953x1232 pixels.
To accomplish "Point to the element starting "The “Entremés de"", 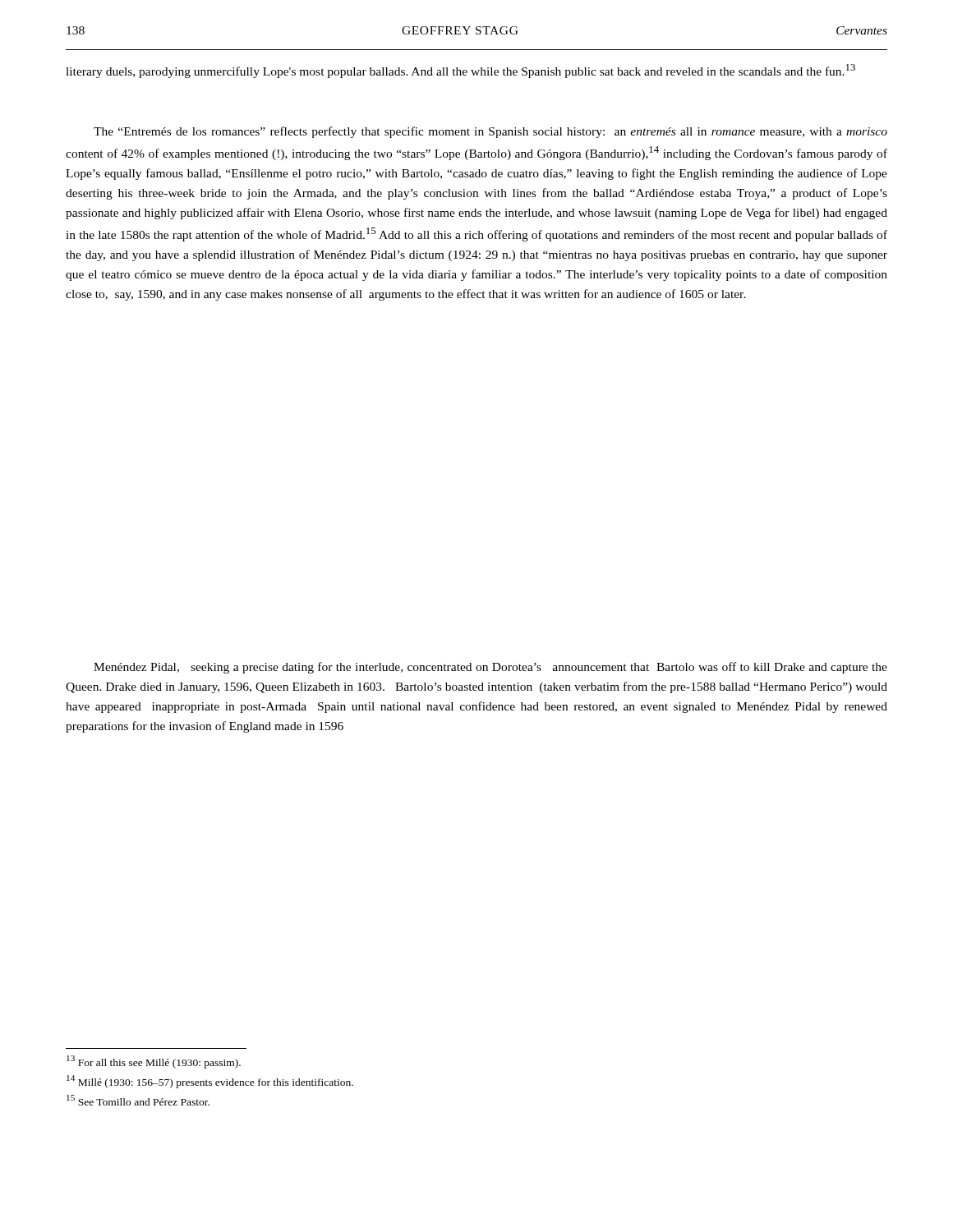I will (476, 213).
